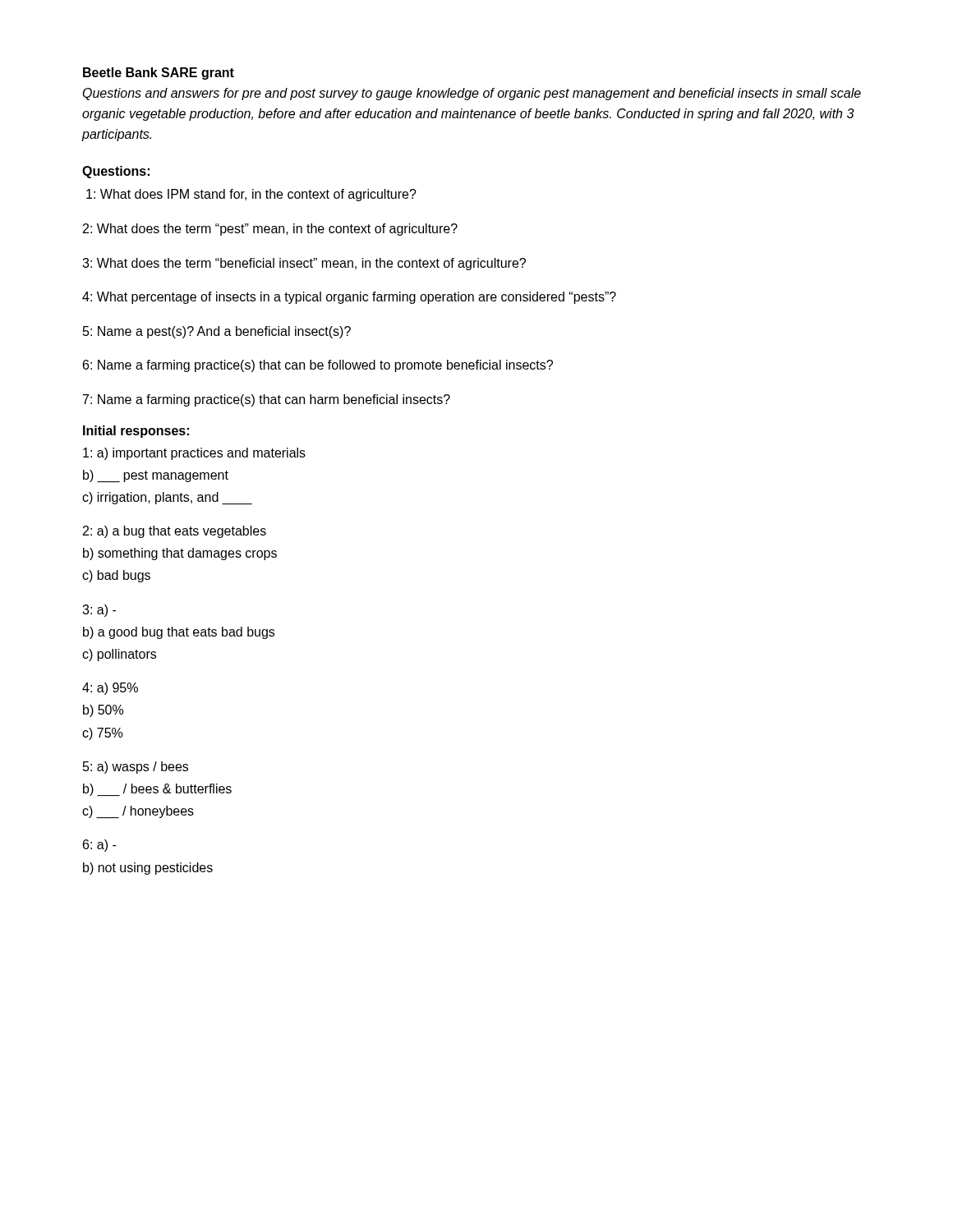Point to the block starting "Questions and answers for pre and post survey"
953x1232 pixels.
pos(472,114)
